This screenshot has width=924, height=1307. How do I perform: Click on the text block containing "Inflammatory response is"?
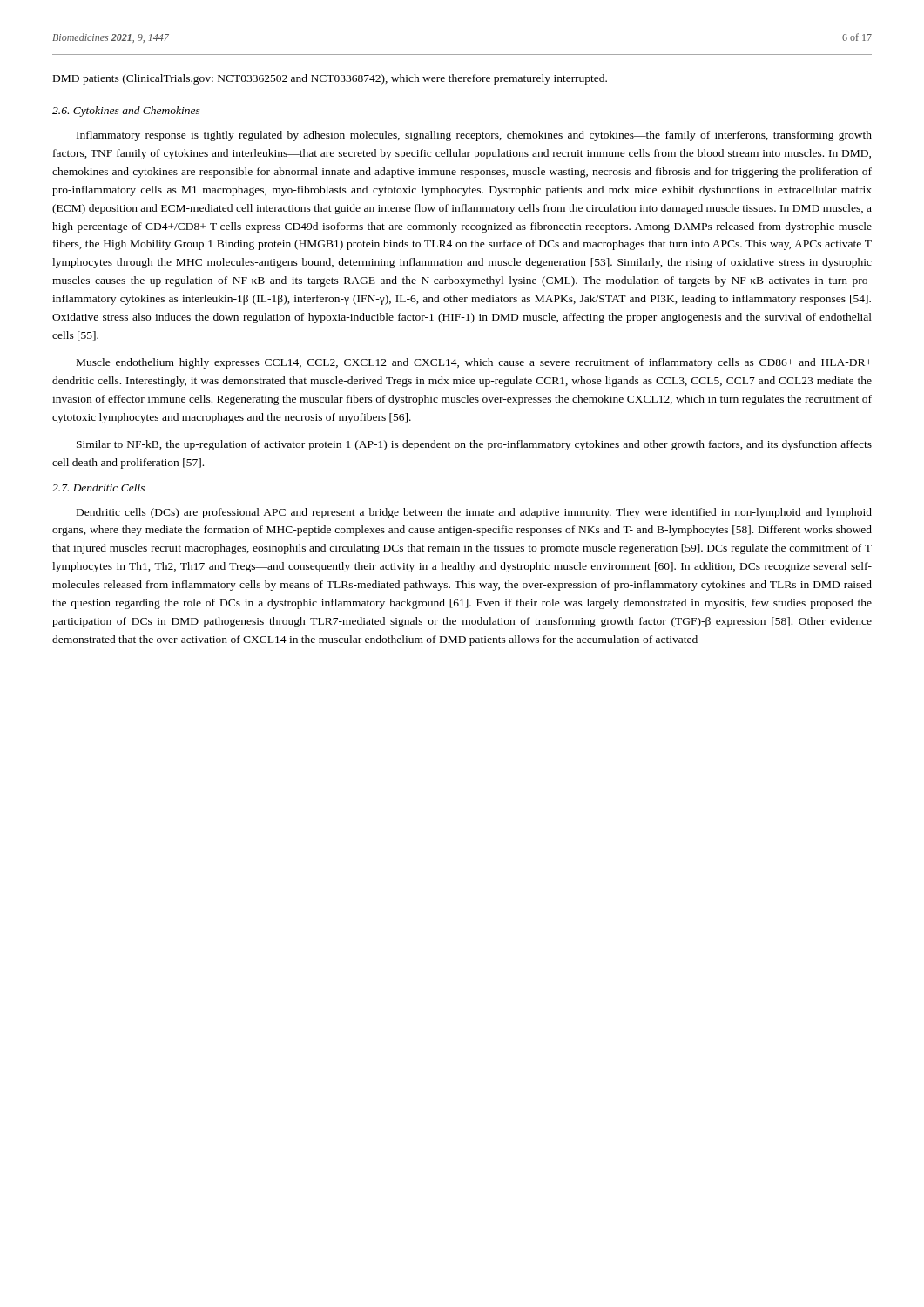(462, 235)
